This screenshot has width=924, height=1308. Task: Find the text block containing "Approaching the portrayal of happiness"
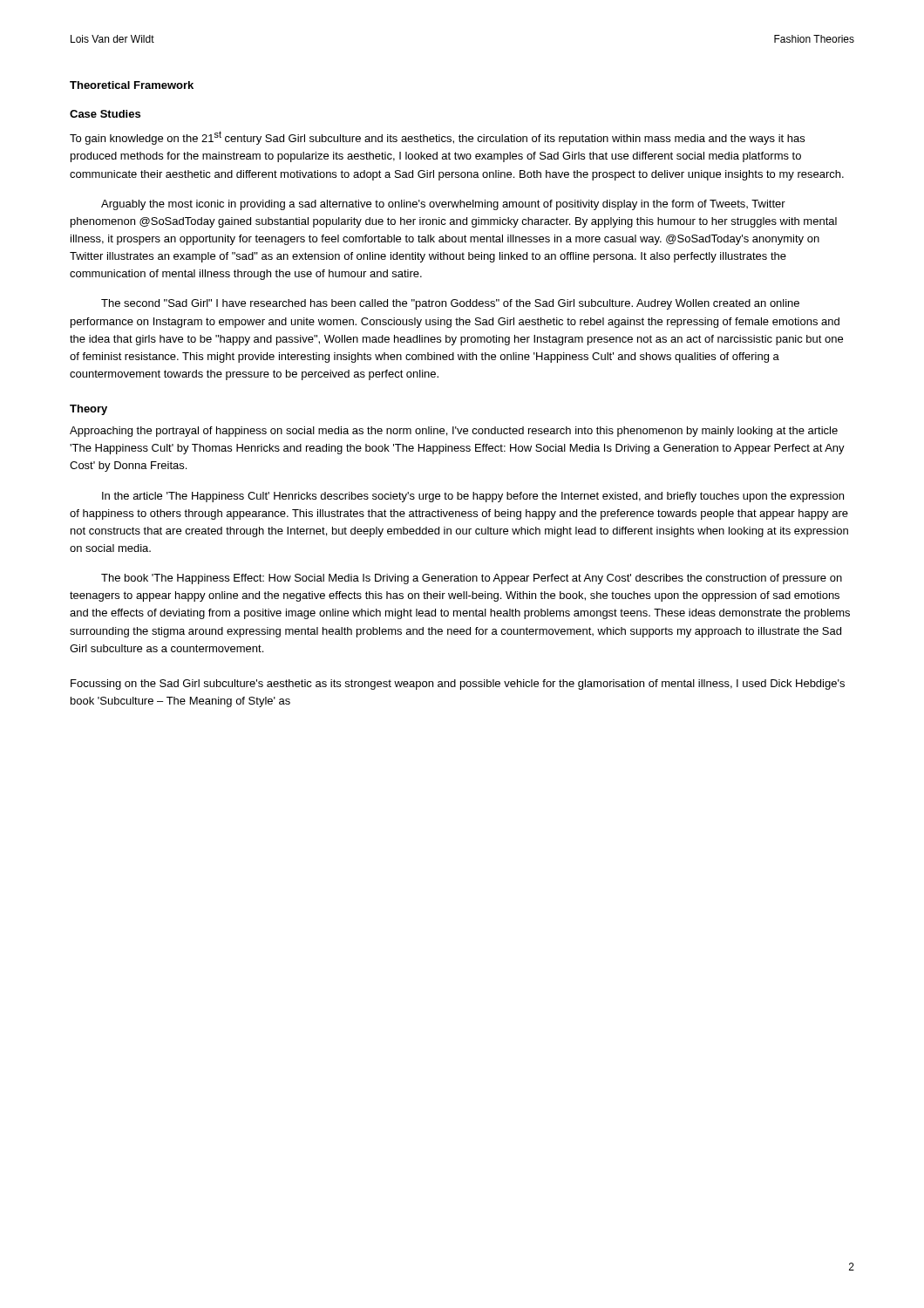(462, 449)
